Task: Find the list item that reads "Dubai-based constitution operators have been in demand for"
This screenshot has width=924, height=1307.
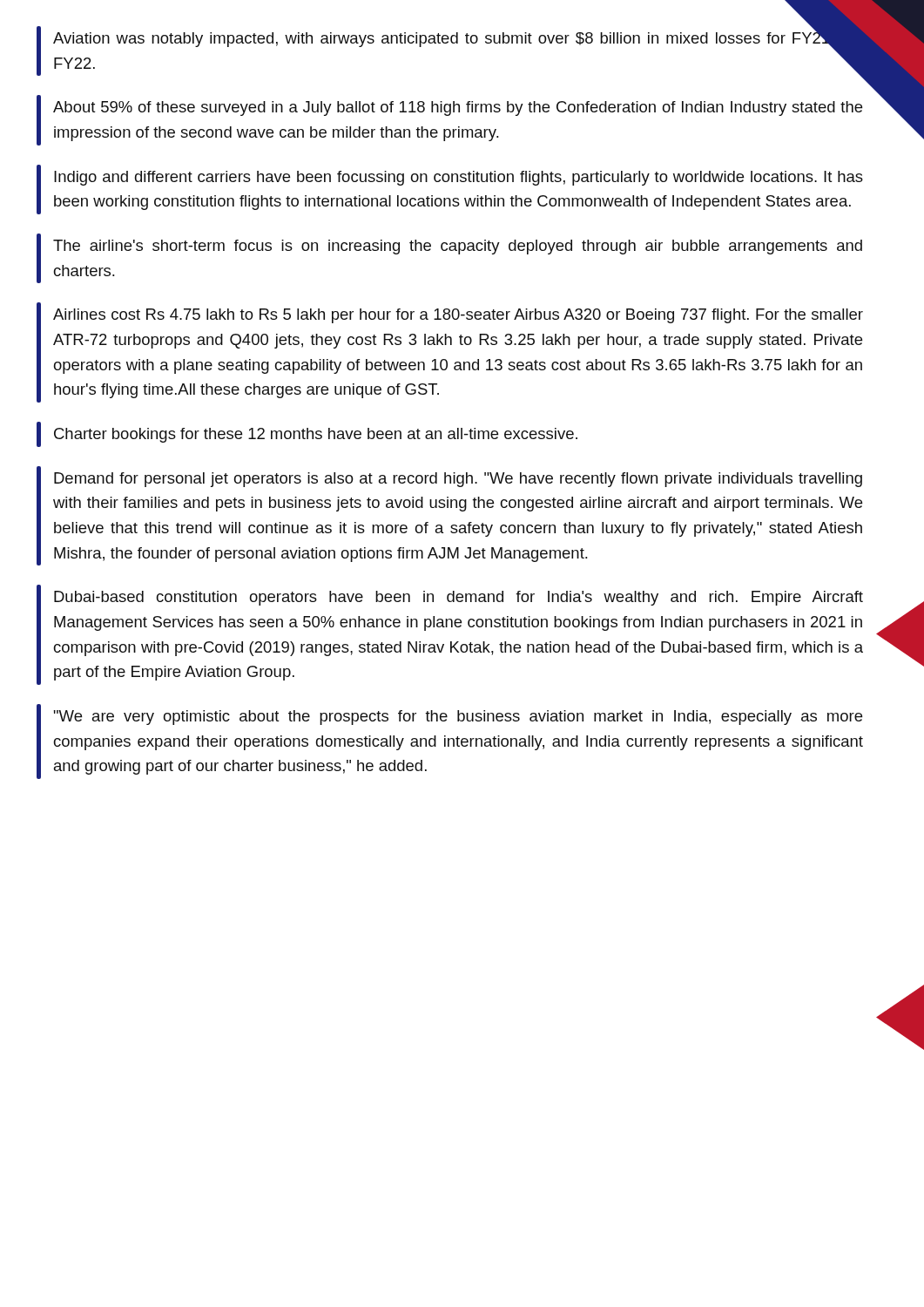Action: (450, 635)
